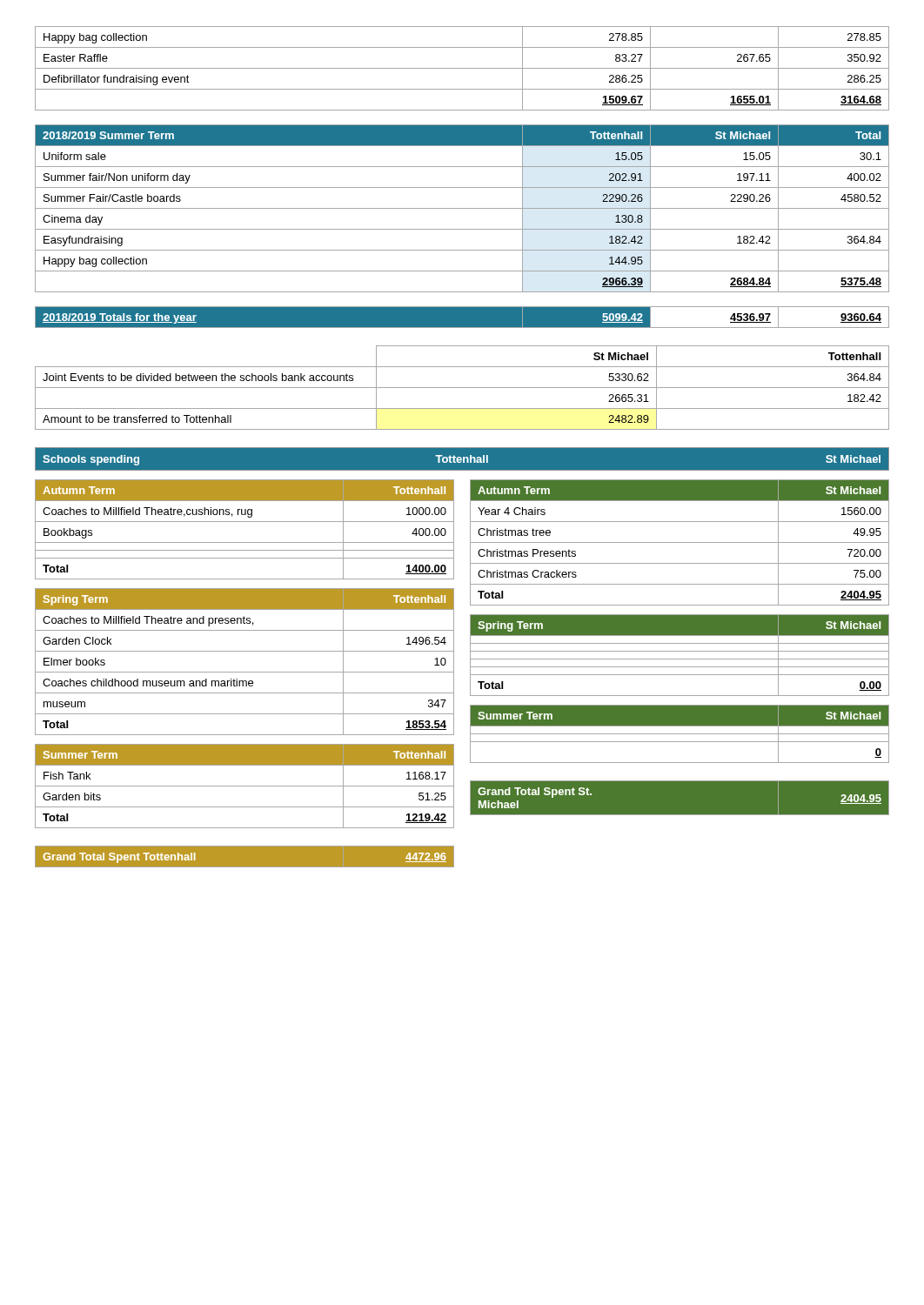The width and height of the screenshot is (924, 1305).
Task: Click on the table containing "Joint Events to be"
Action: click(462, 388)
